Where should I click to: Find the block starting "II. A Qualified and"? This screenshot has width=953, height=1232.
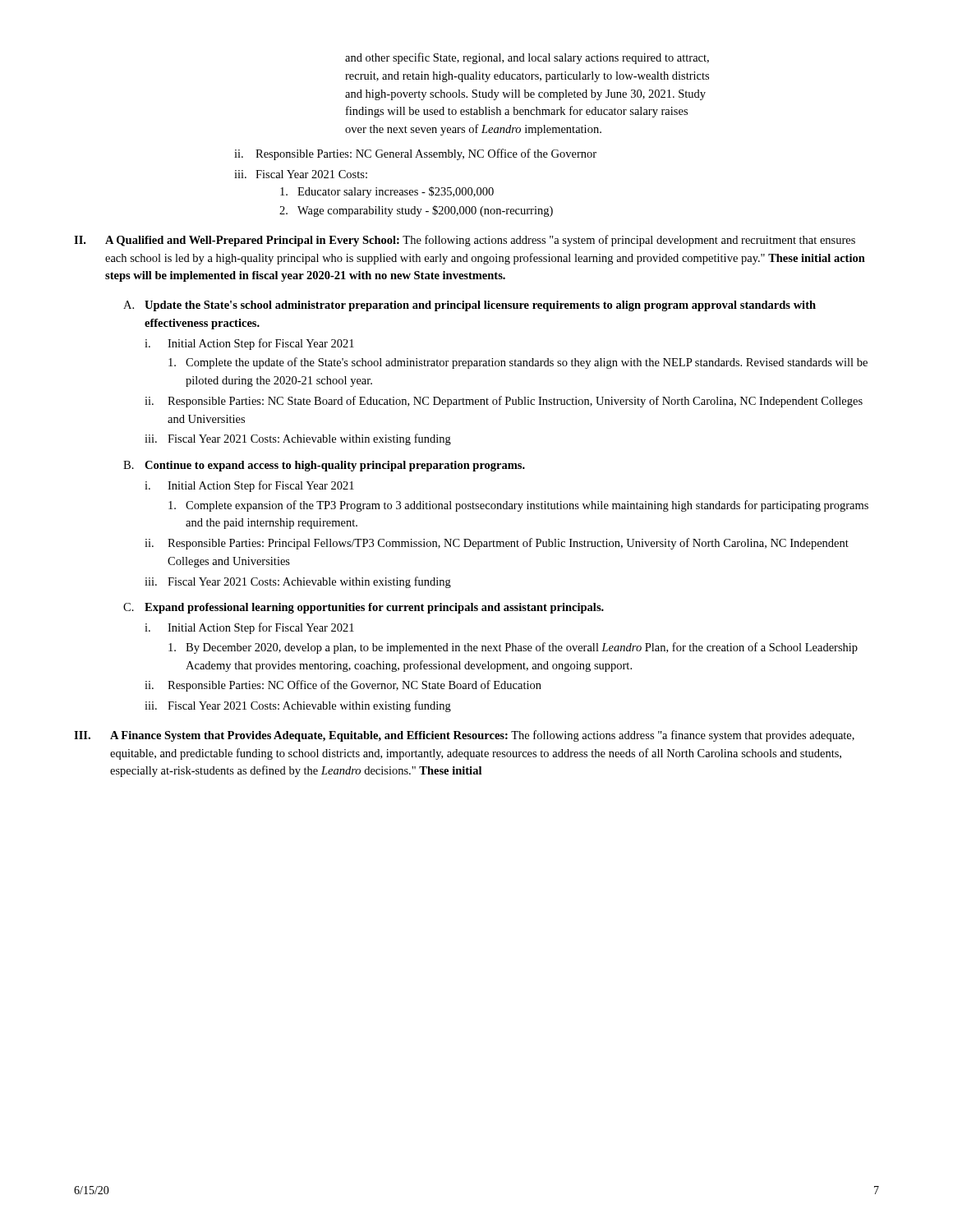coord(476,258)
